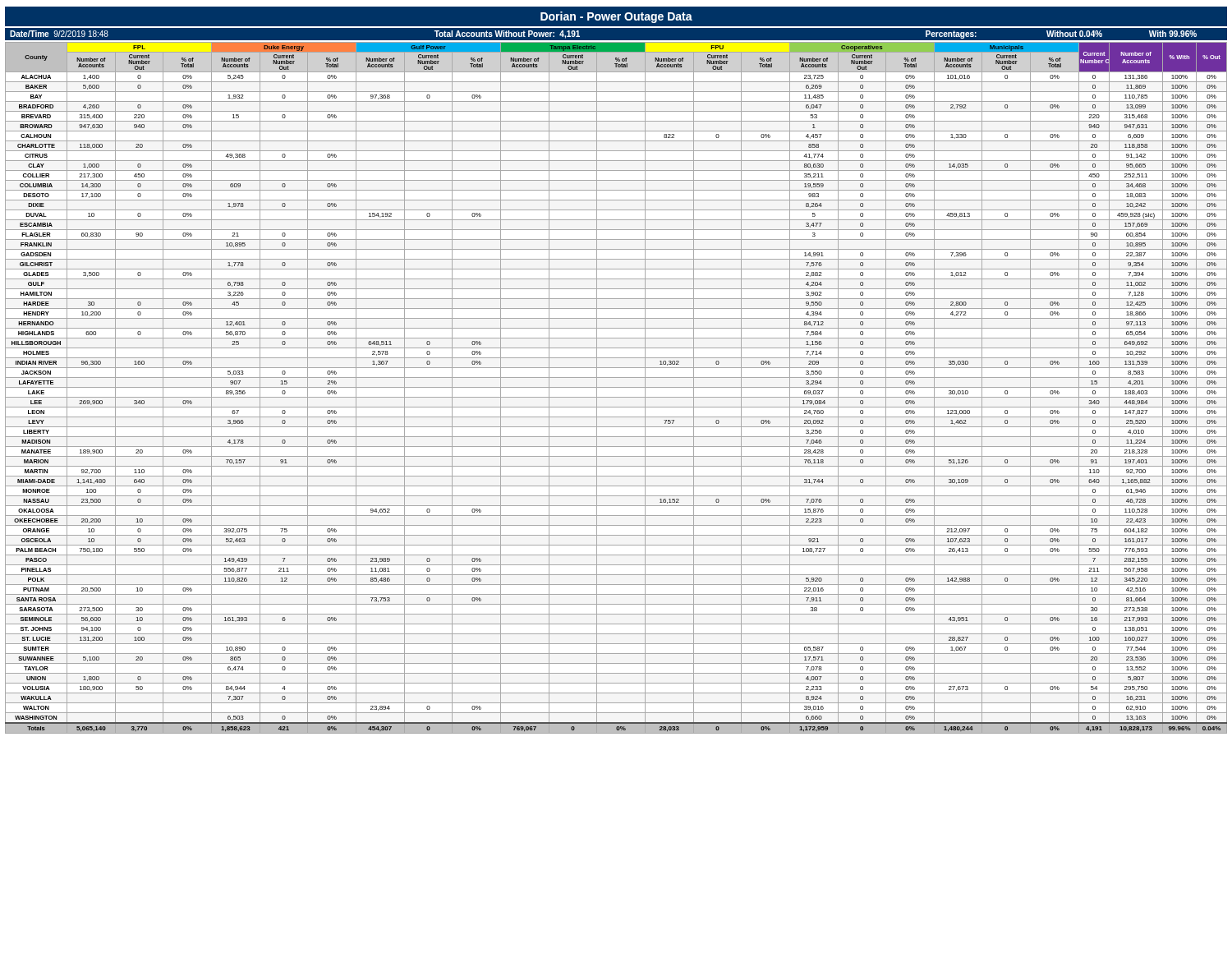The height and width of the screenshot is (953, 1232).
Task: Find the table that mentions "Current Number Out"
Action: [616, 388]
